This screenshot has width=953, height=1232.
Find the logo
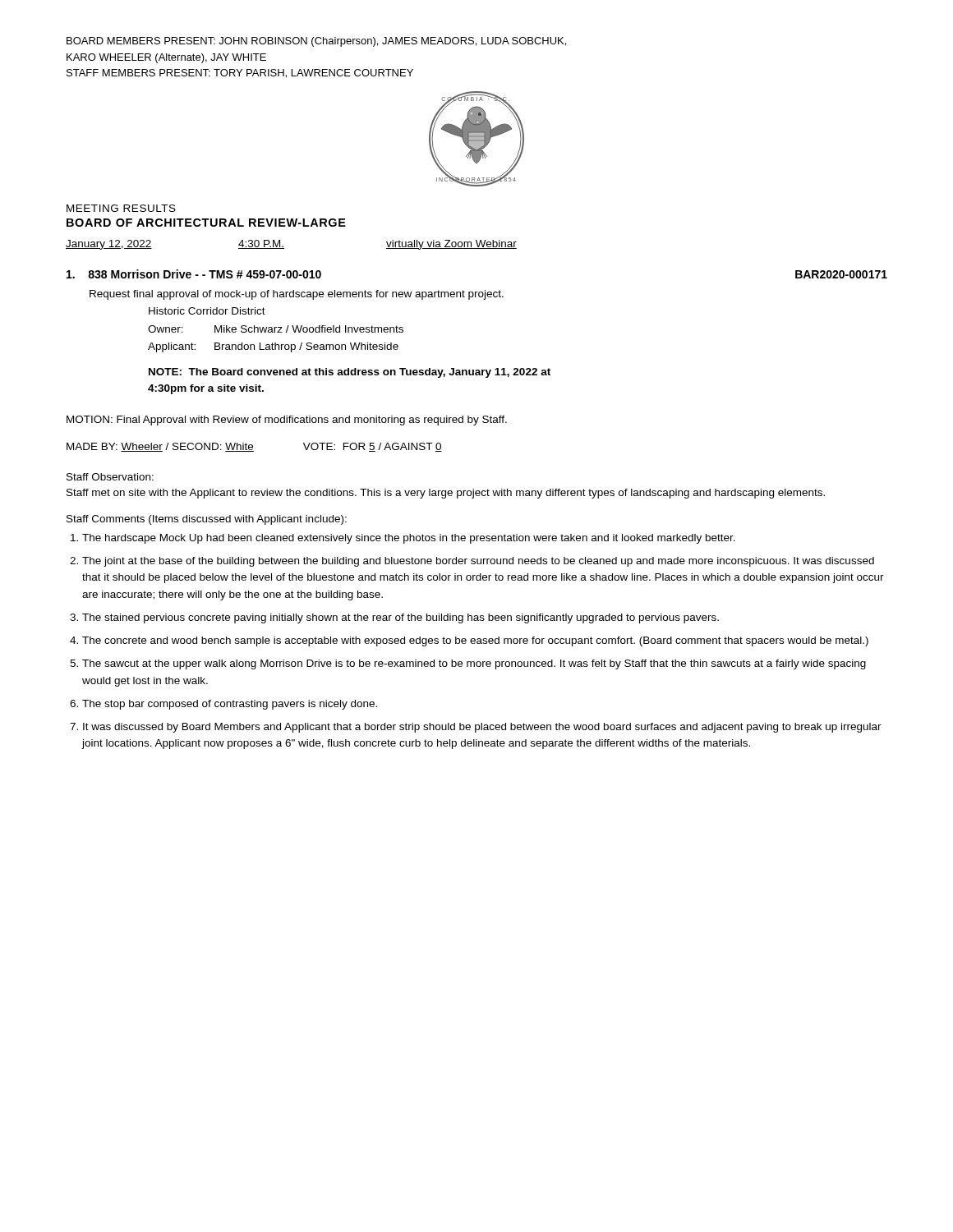pyautogui.click(x=476, y=140)
